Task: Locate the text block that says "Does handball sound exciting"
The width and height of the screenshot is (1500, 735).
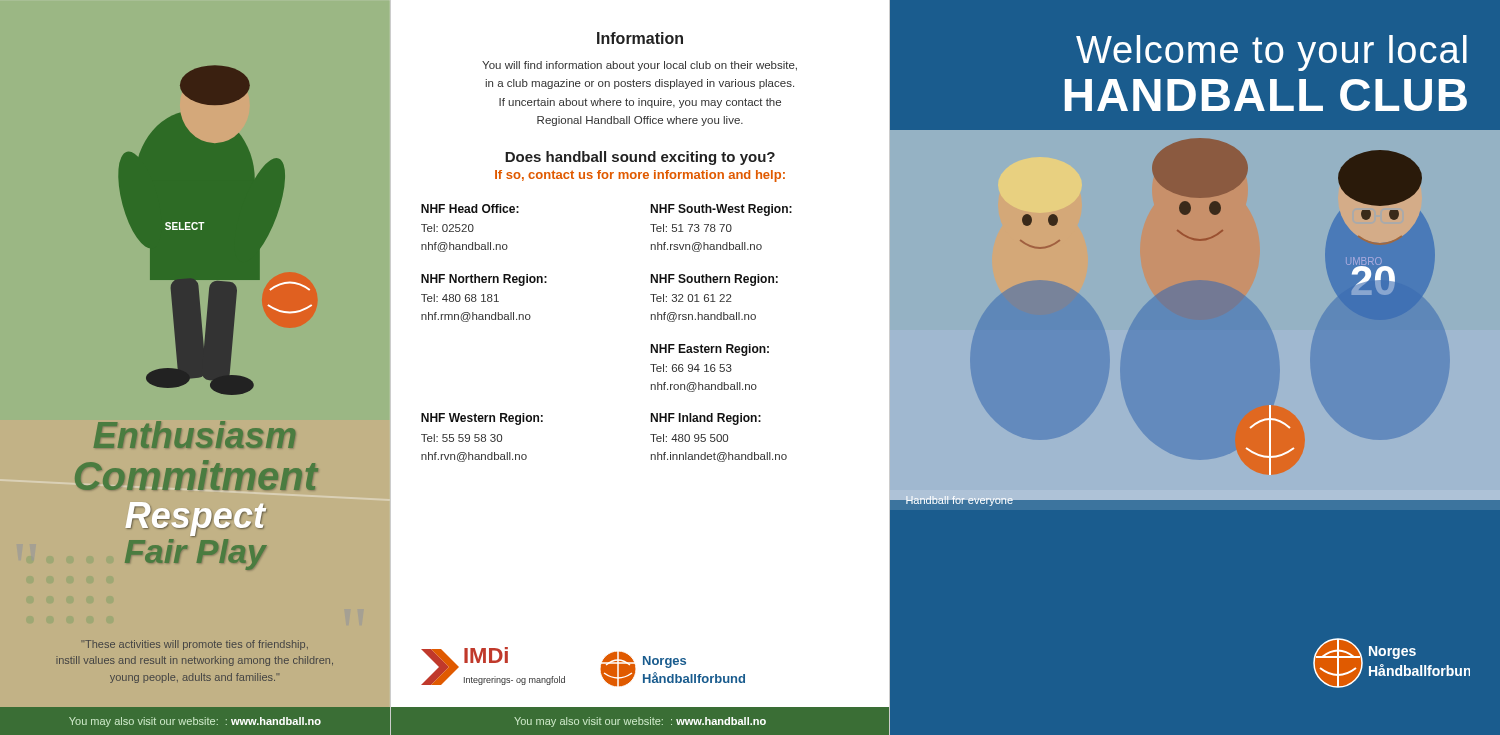Action: [640, 156]
